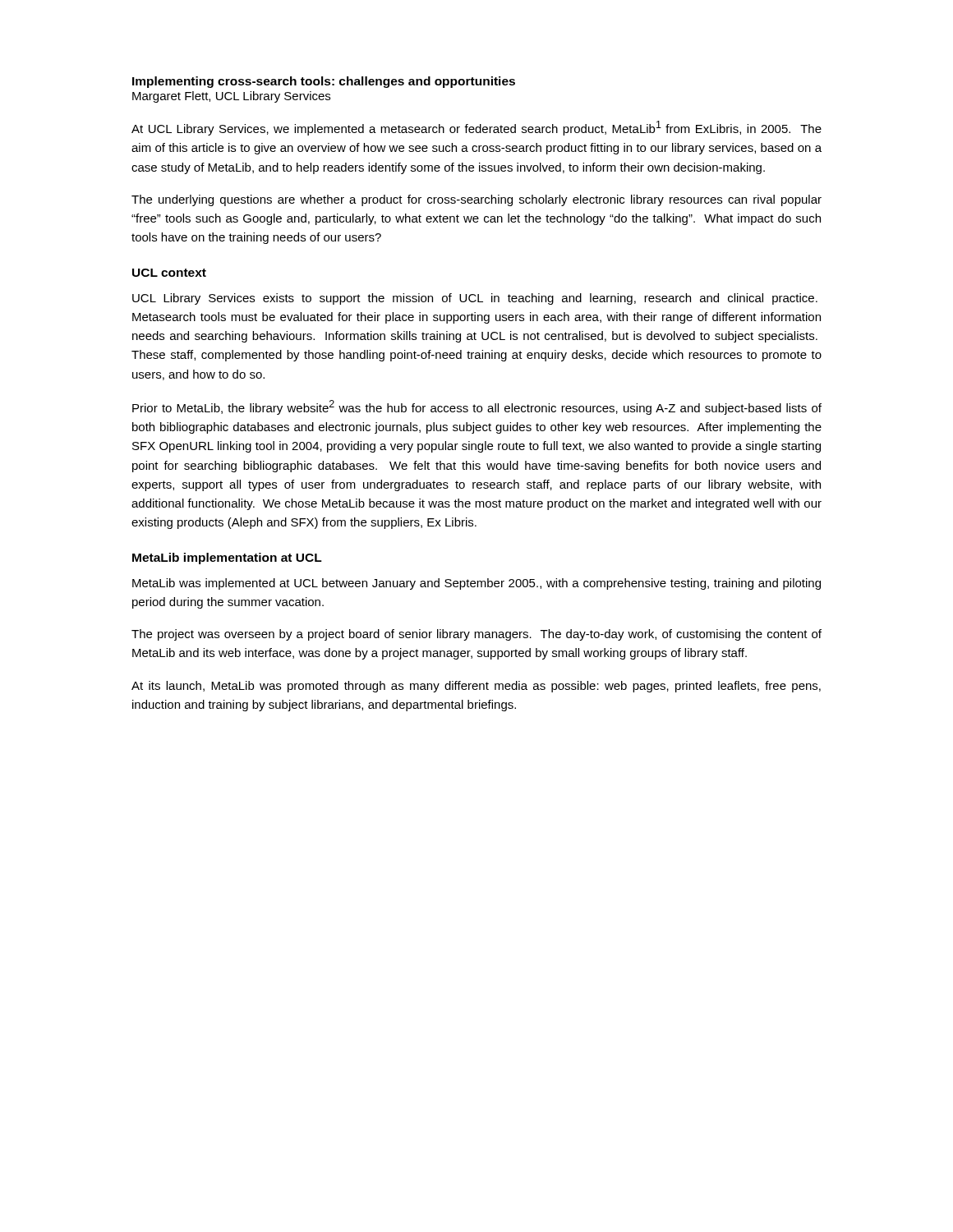953x1232 pixels.
Task: Find the text block starting "At UCL Library Services,"
Action: click(x=476, y=146)
